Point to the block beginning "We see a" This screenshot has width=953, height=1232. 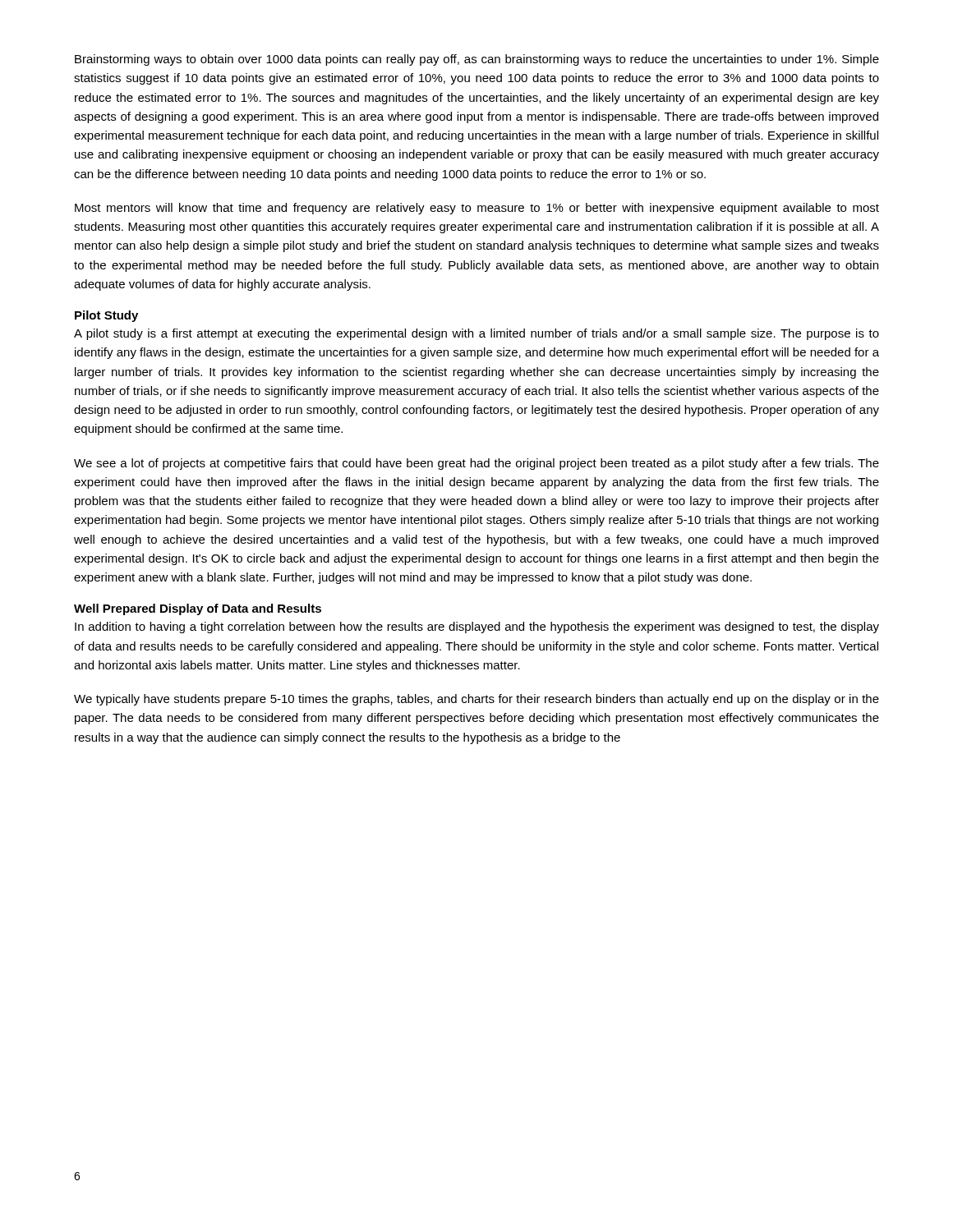476,520
